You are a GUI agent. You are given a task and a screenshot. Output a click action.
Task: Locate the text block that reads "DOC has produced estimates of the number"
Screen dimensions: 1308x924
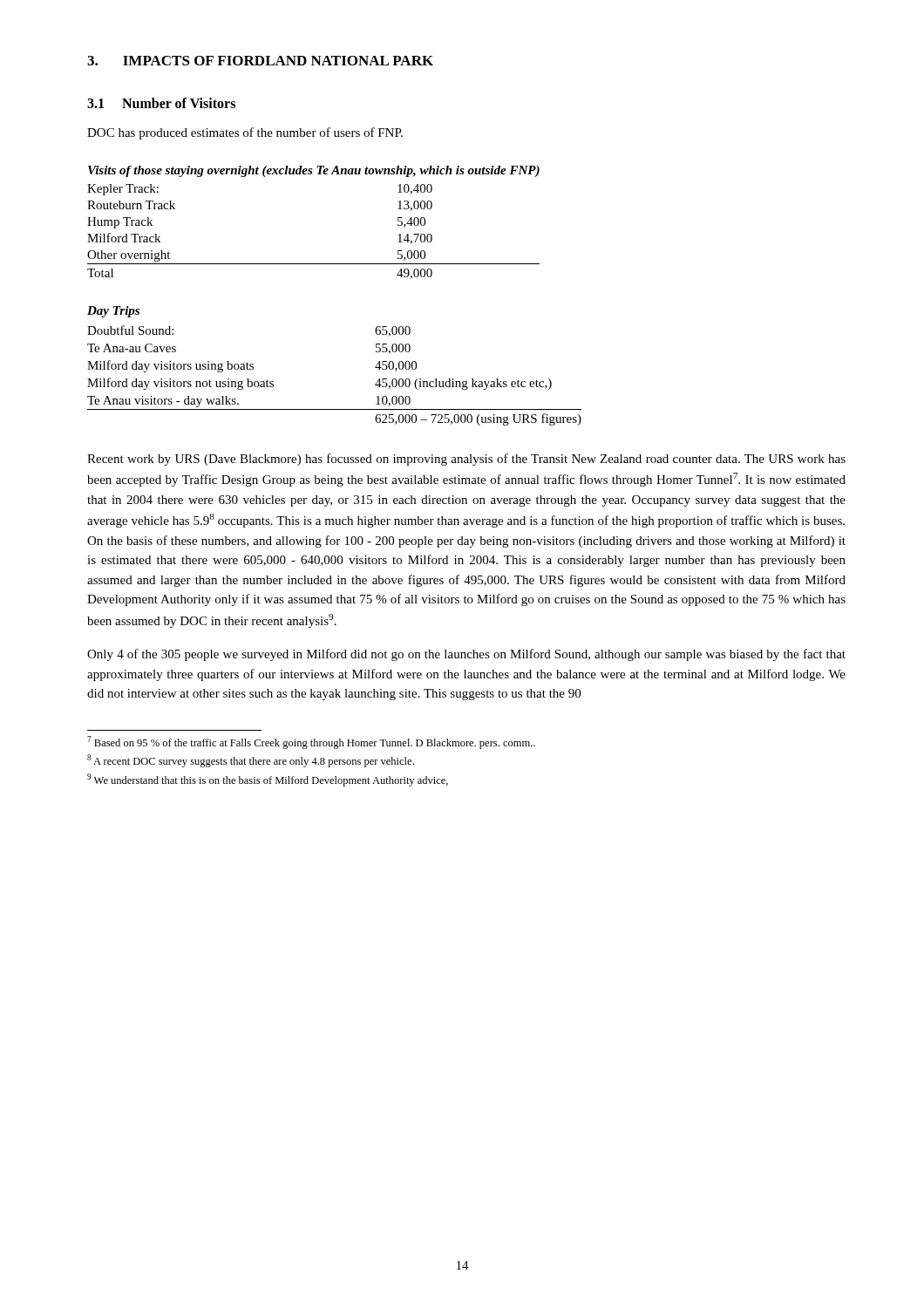(x=245, y=133)
